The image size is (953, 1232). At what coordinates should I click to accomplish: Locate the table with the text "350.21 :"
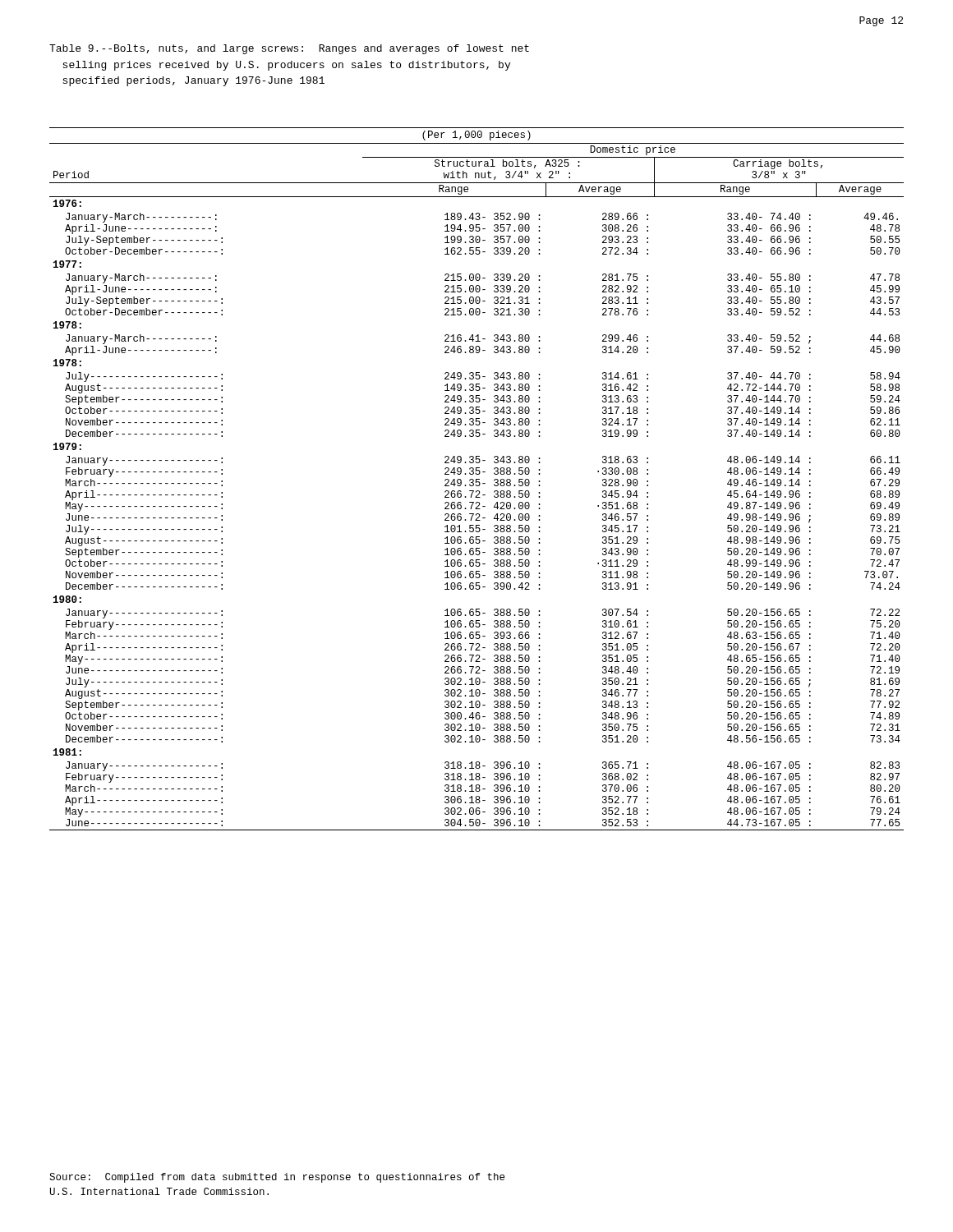[x=476, y=485]
